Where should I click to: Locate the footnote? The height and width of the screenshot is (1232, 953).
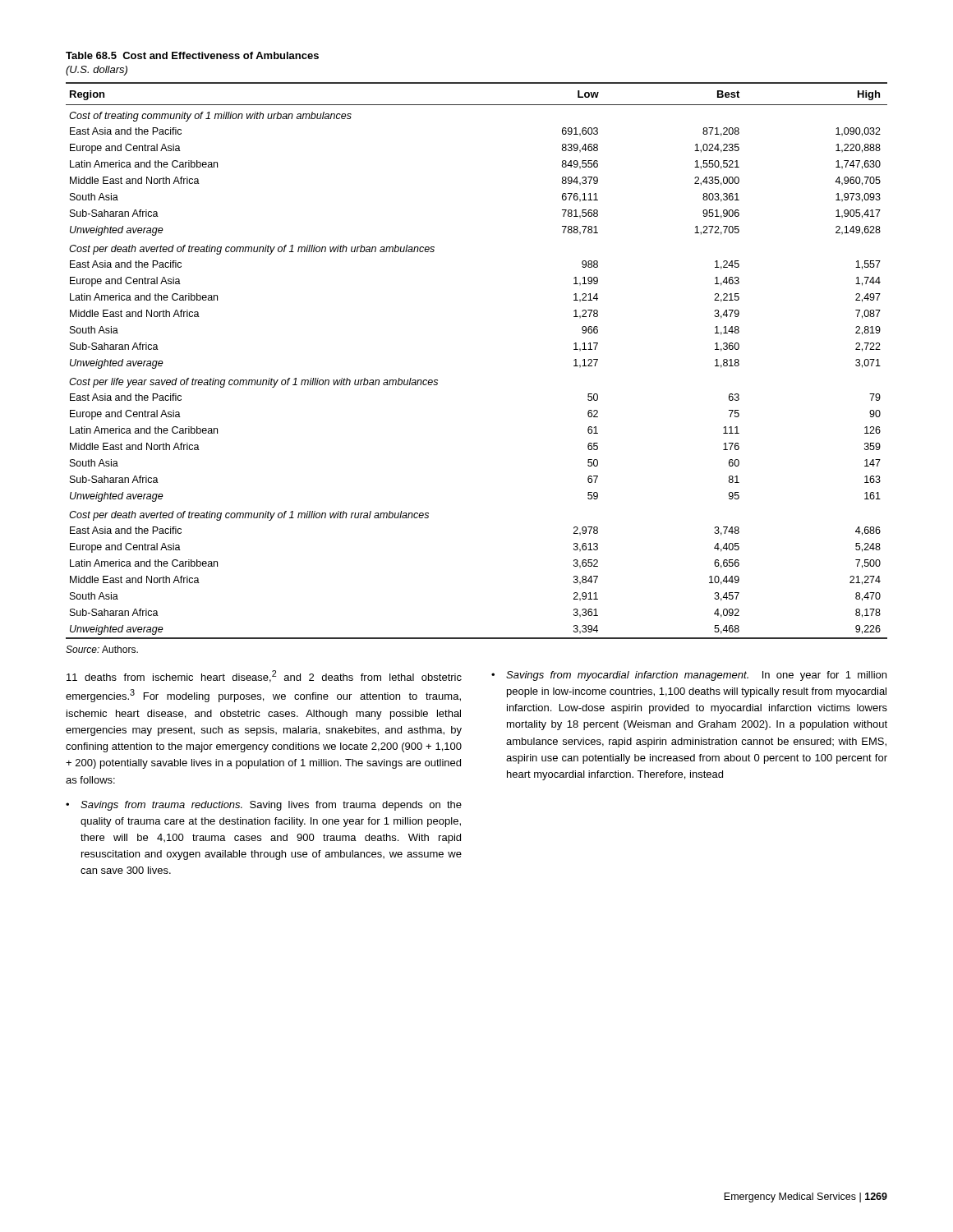tap(102, 650)
